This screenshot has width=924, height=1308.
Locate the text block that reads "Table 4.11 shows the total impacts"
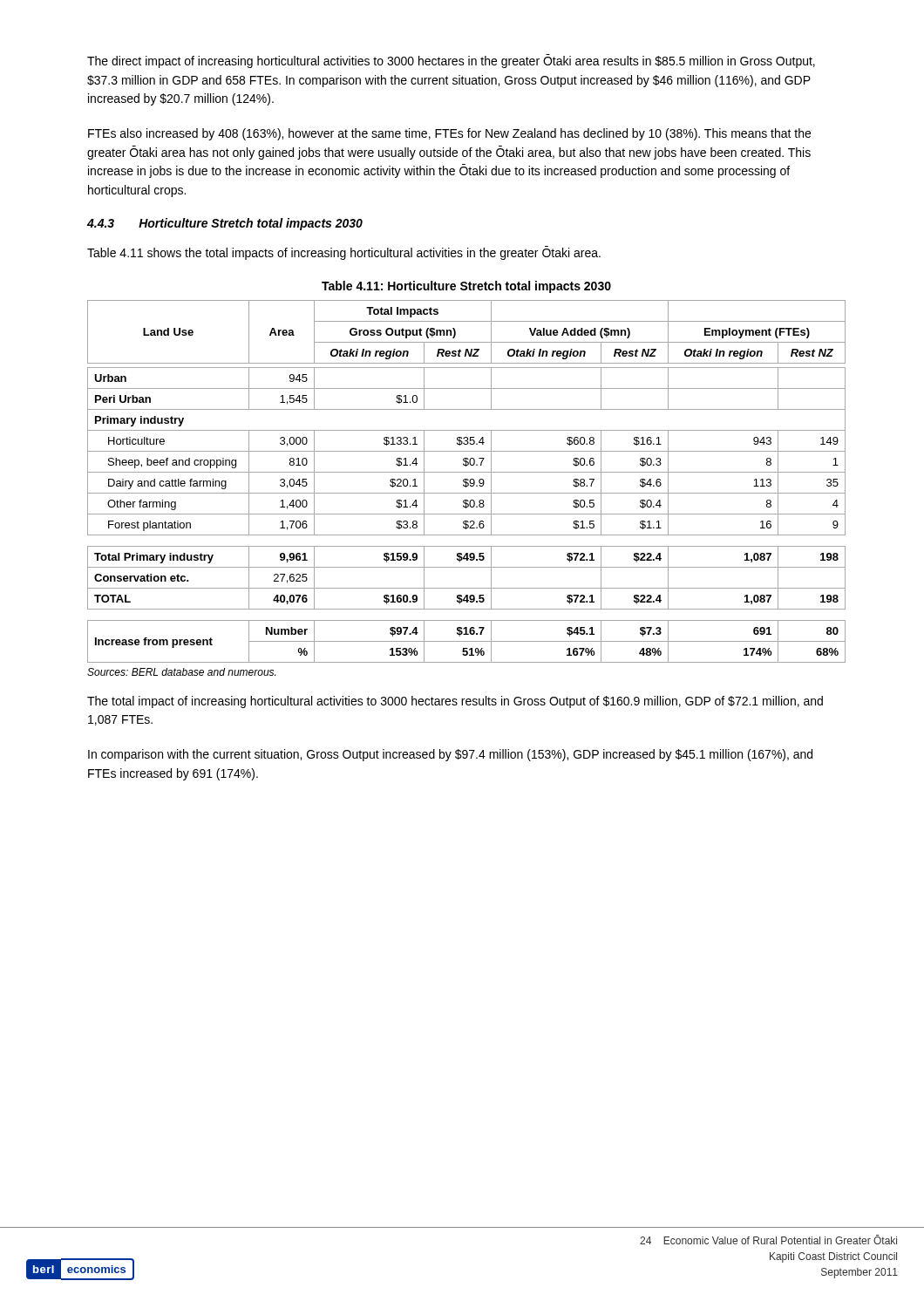pyautogui.click(x=344, y=253)
